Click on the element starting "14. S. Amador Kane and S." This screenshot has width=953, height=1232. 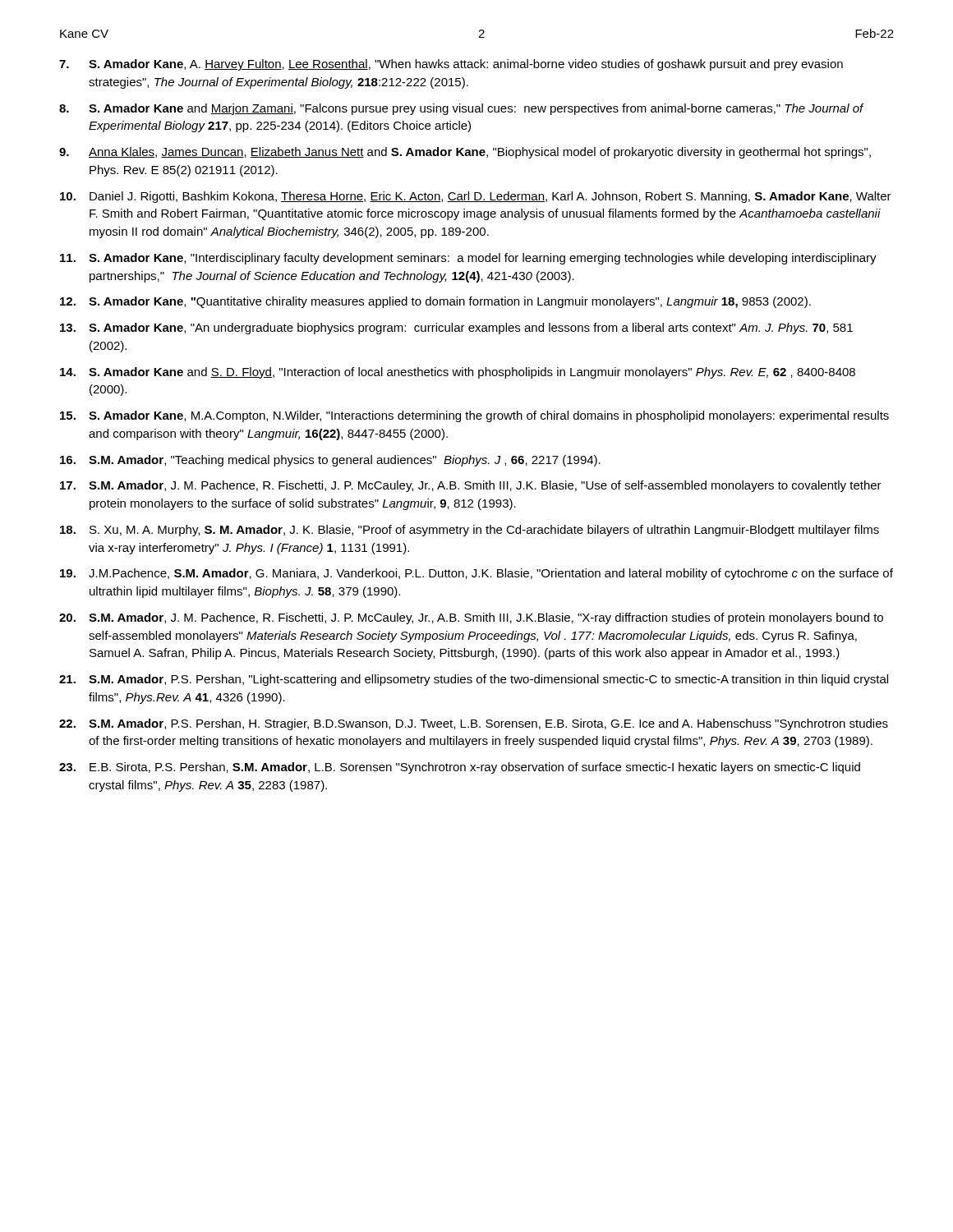click(472, 379)
